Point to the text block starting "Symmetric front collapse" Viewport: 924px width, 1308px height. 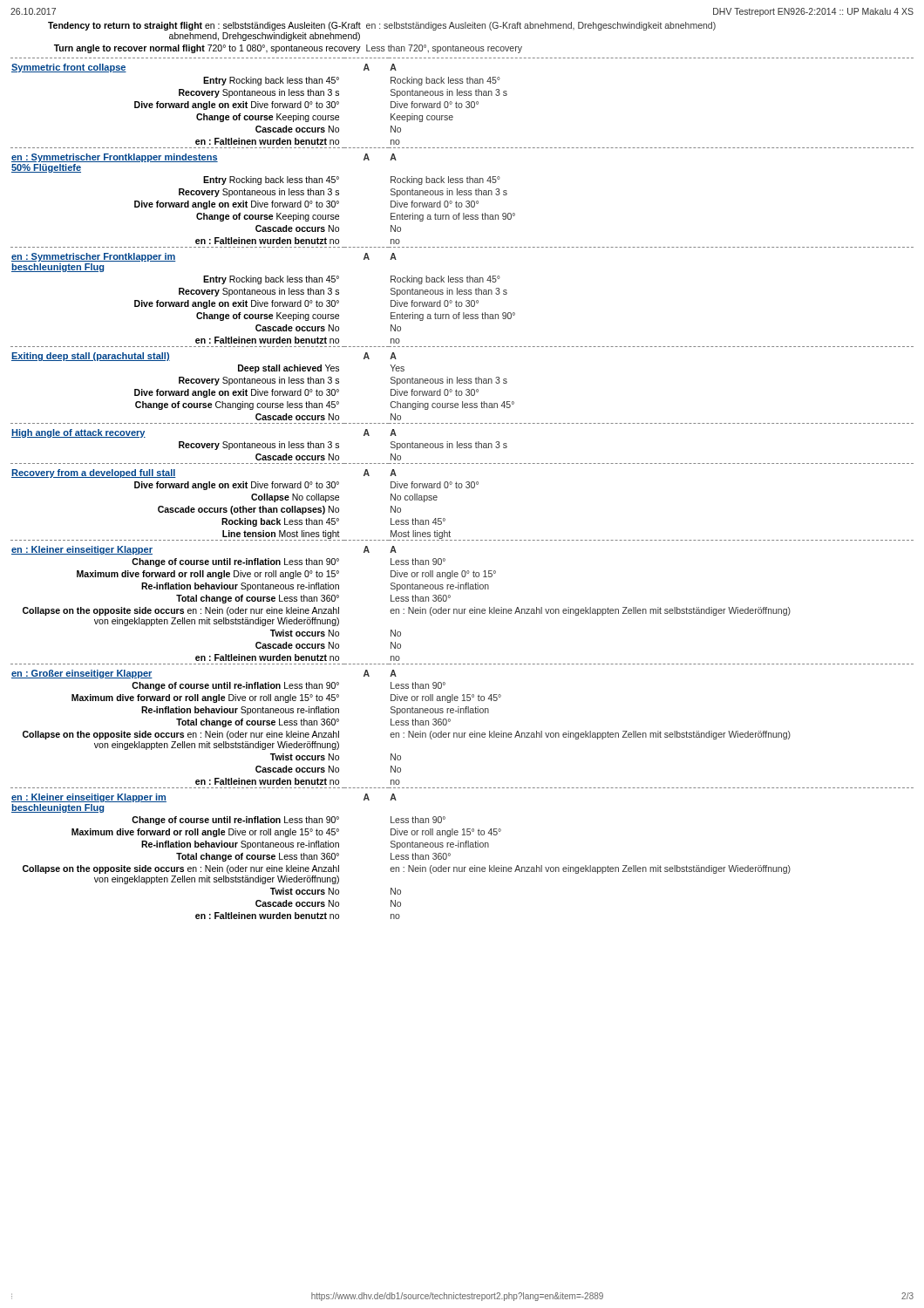pyautogui.click(x=69, y=67)
